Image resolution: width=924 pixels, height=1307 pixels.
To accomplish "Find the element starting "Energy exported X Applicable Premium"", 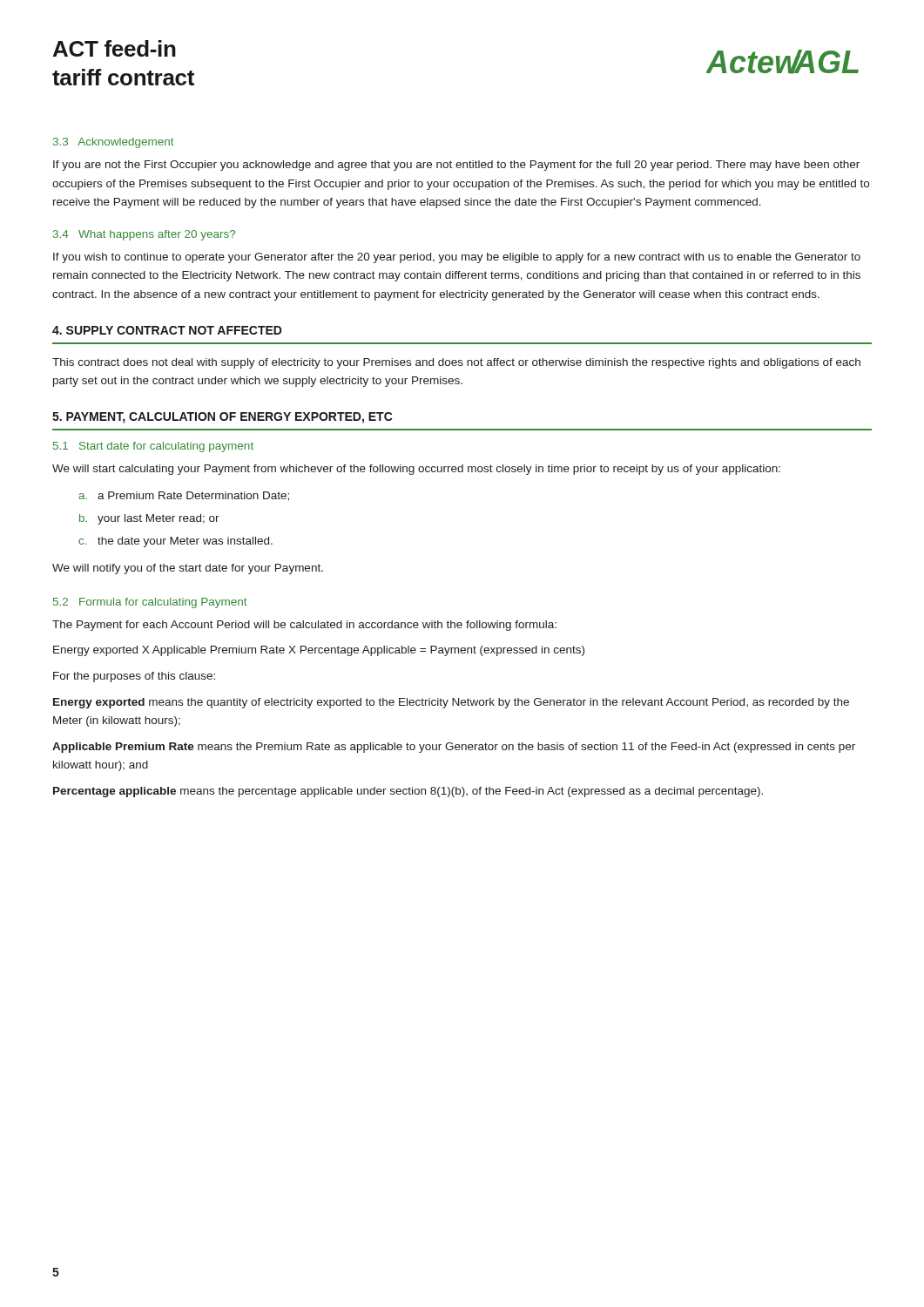I will point(319,650).
